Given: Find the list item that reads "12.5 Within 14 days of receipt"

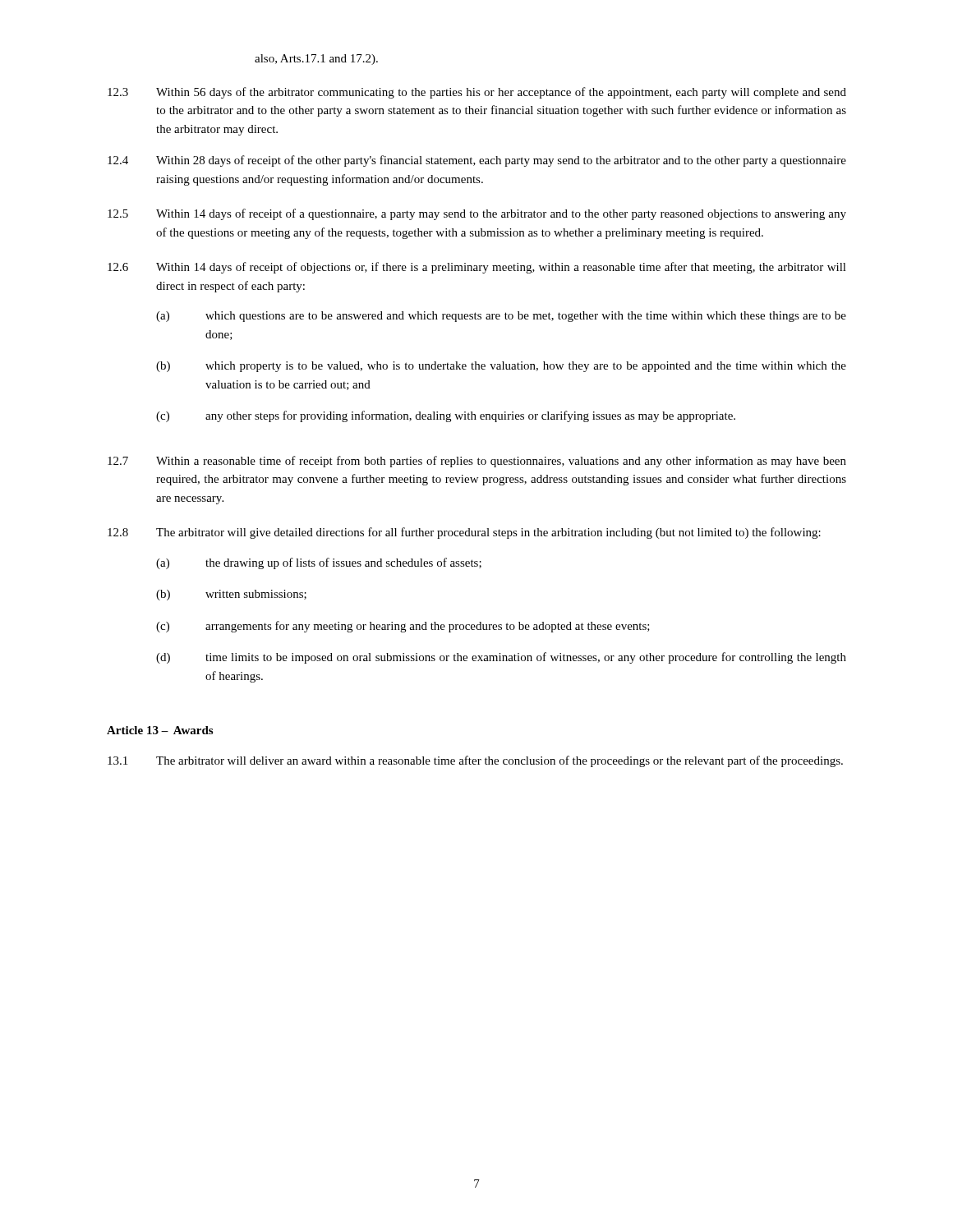Looking at the screenshot, I should point(476,223).
